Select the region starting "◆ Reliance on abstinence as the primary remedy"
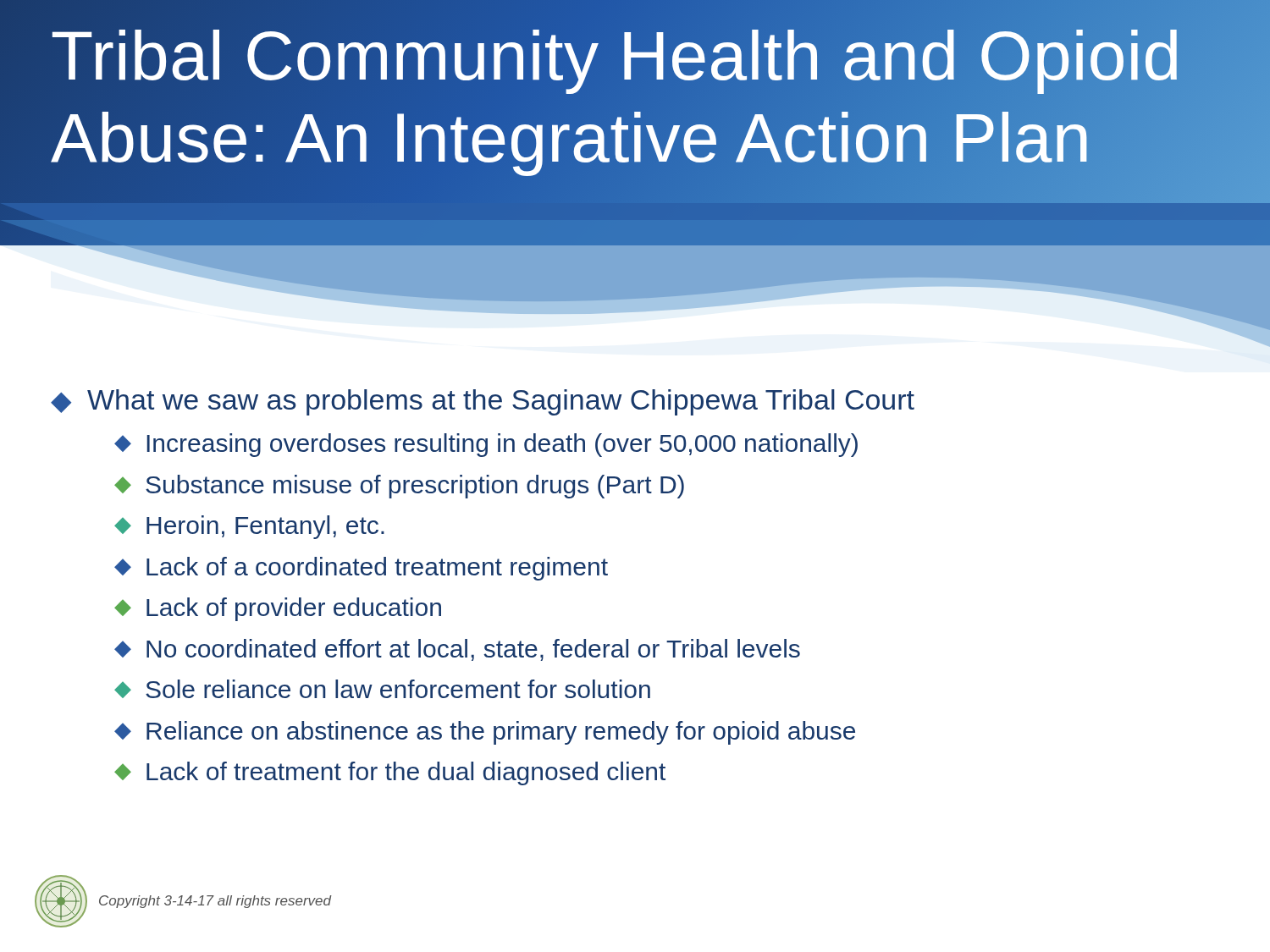Image resolution: width=1270 pixels, height=952 pixels. pyautogui.click(x=485, y=731)
